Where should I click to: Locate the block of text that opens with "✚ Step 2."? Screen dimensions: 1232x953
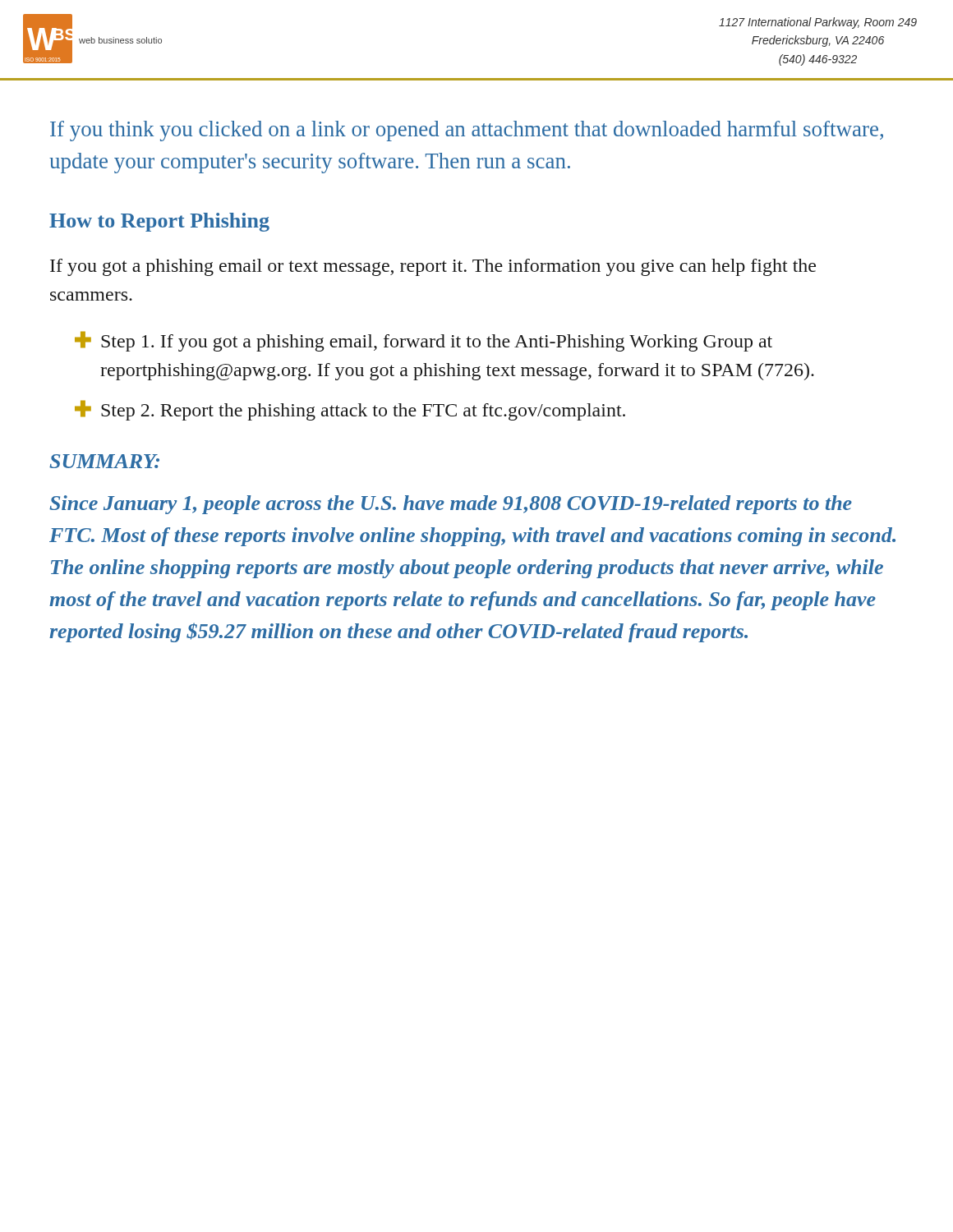(350, 410)
